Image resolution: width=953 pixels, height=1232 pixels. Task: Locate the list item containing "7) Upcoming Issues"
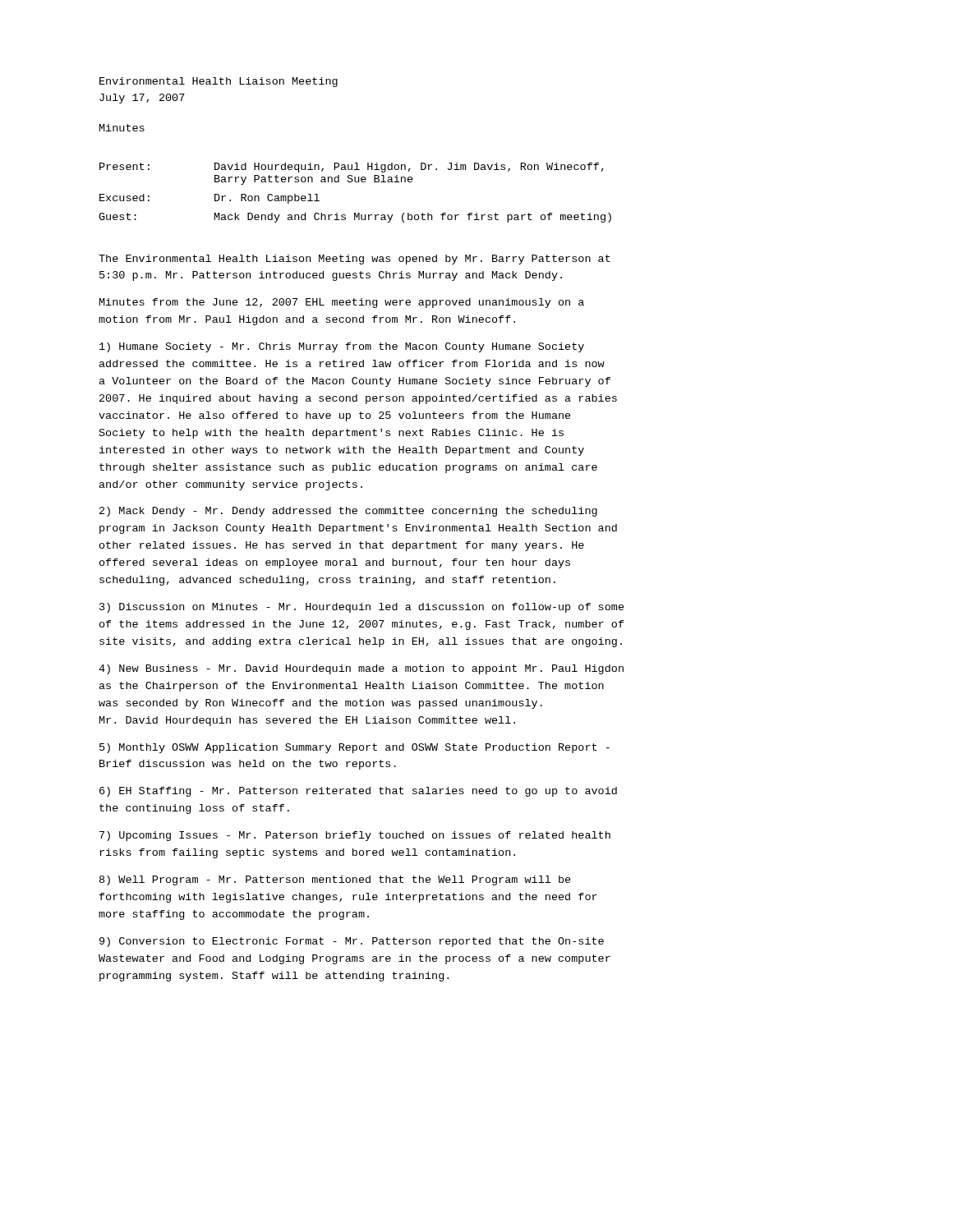pyautogui.click(x=355, y=844)
